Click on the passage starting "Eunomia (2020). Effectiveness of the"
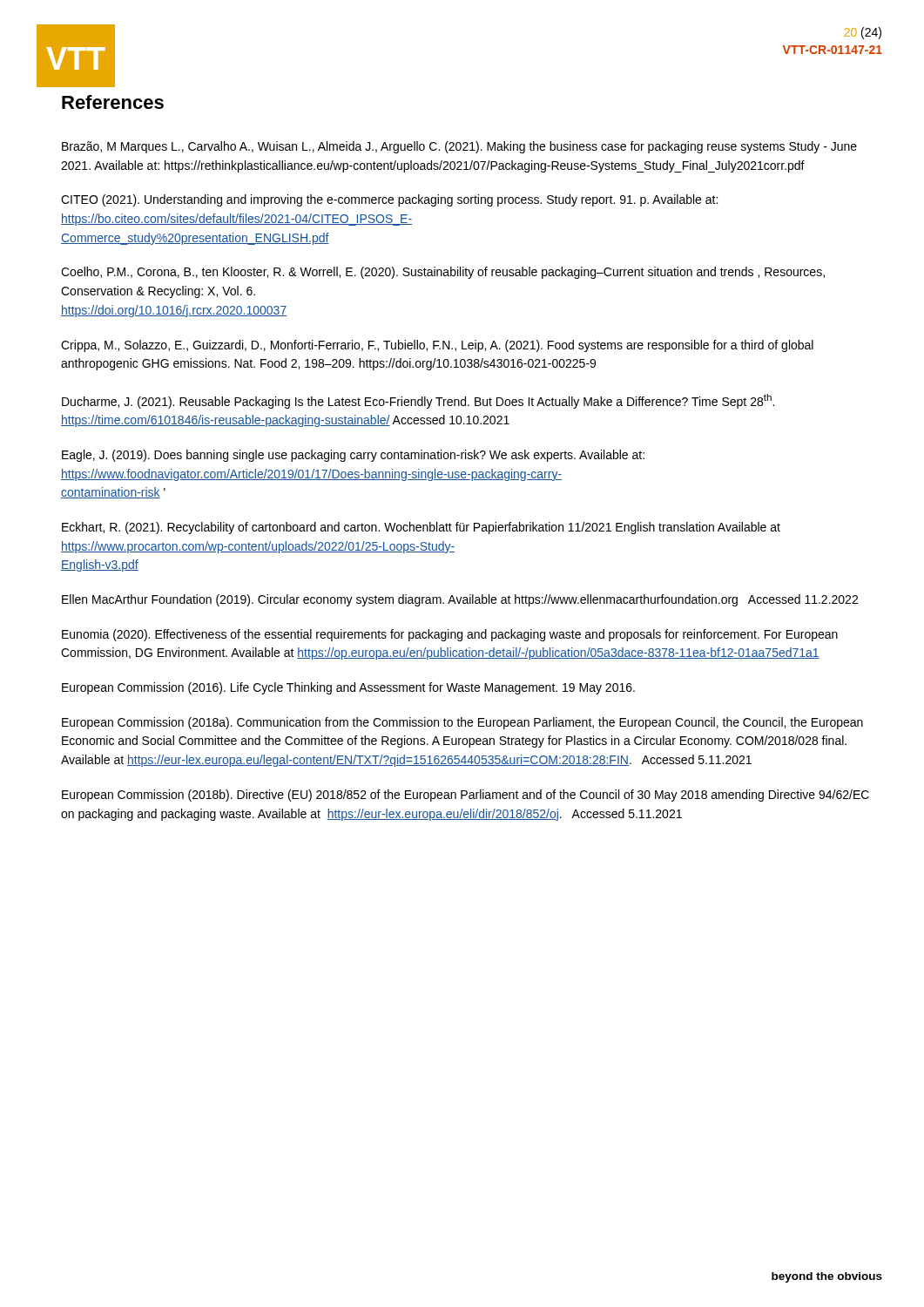924x1307 pixels. [450, 644]
